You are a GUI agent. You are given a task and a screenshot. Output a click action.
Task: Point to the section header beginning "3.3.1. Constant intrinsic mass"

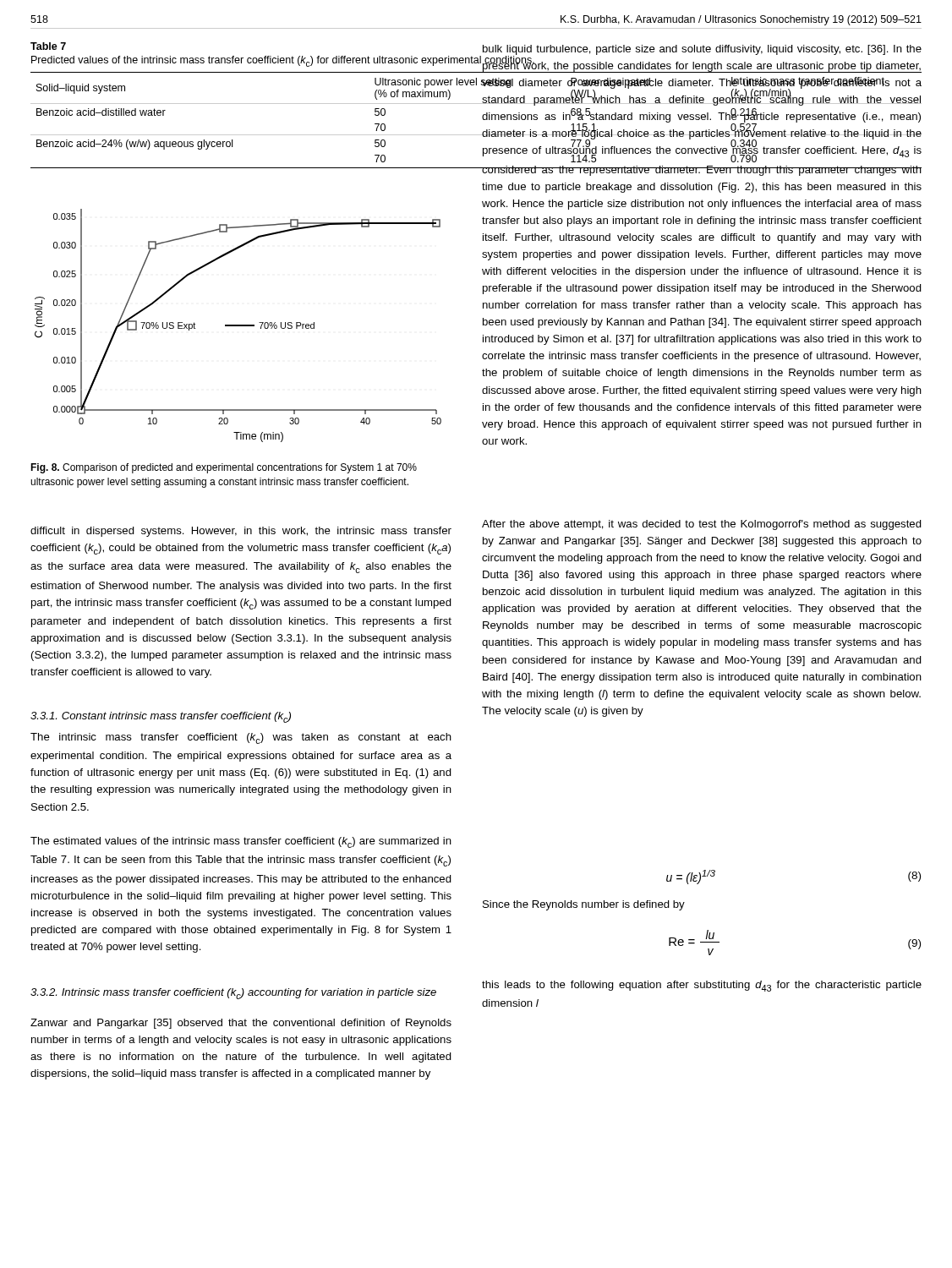point(161,717)
